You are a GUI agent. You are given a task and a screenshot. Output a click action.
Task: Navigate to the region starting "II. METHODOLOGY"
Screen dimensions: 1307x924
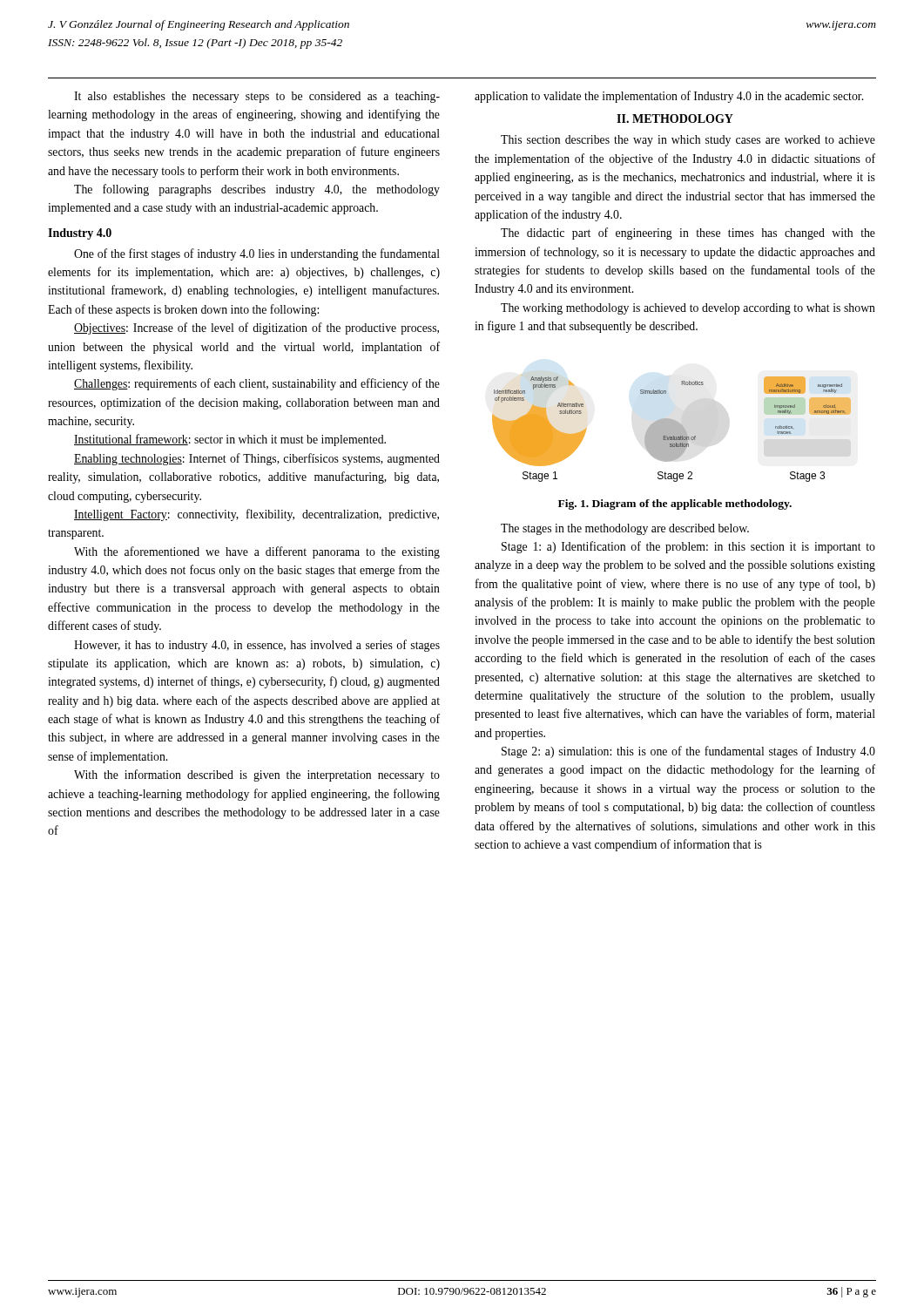coord(675,119)
